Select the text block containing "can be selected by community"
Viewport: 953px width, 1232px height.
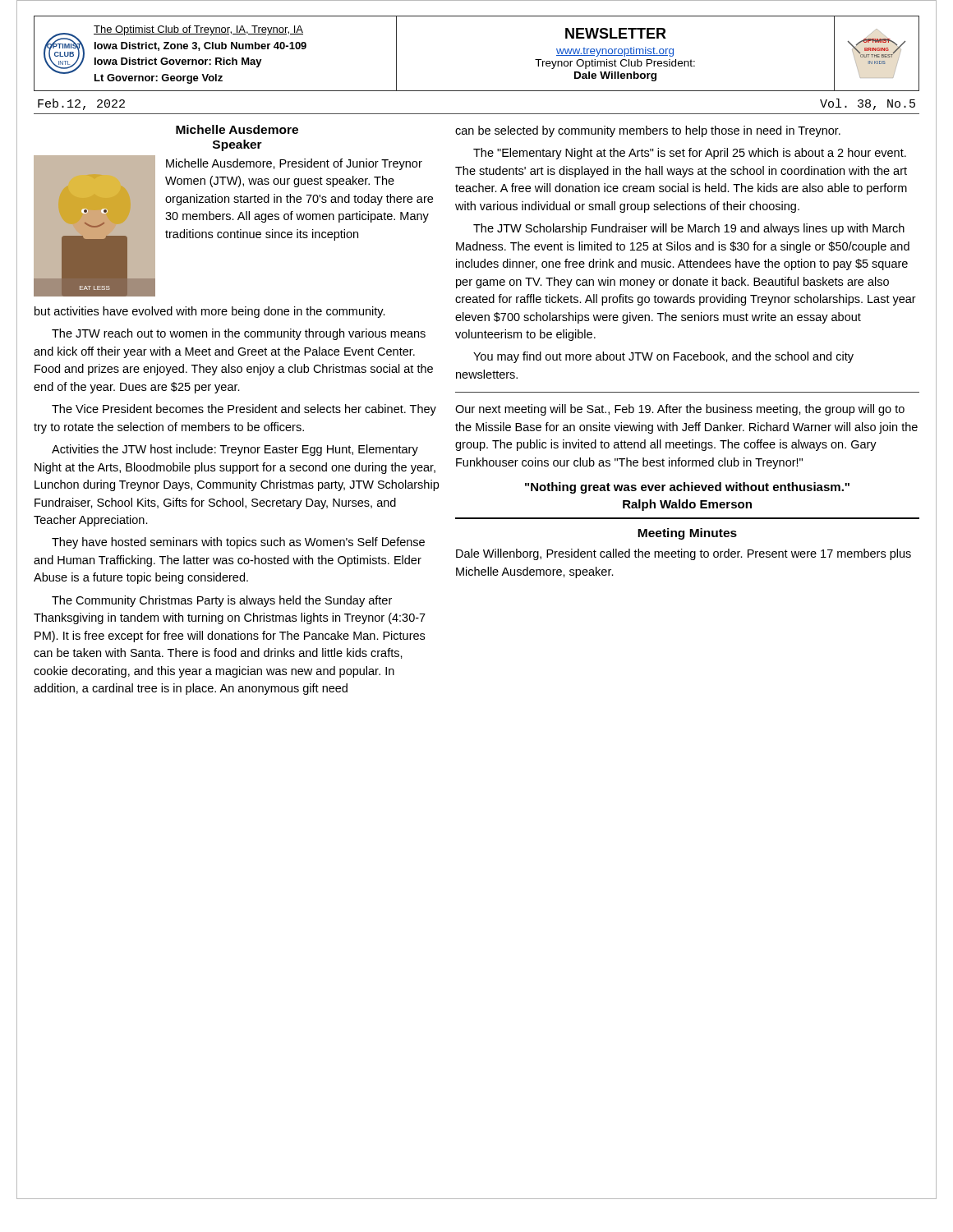pos(687,253)
